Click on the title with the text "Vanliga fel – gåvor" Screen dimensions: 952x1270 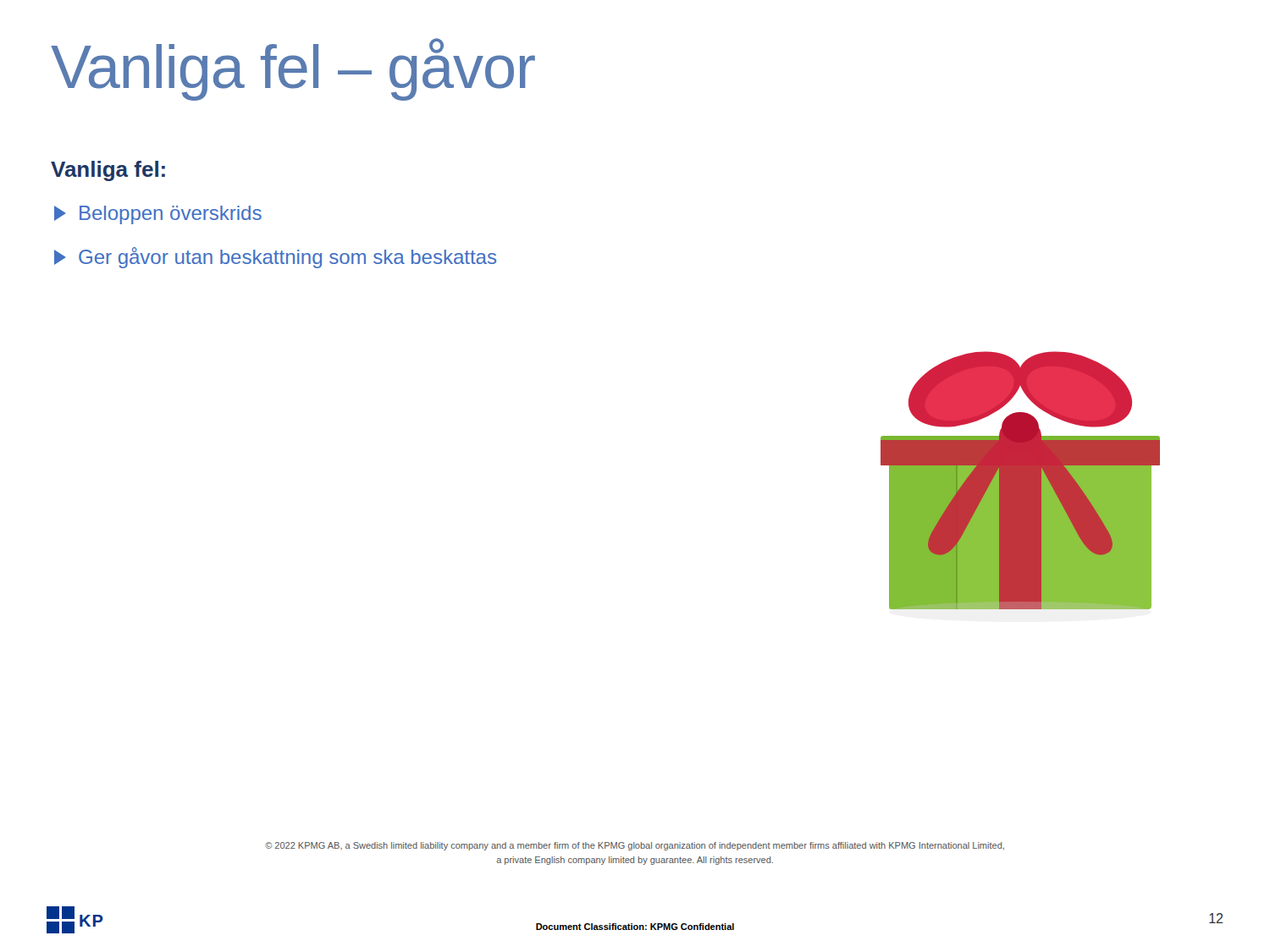coord(293,67)
